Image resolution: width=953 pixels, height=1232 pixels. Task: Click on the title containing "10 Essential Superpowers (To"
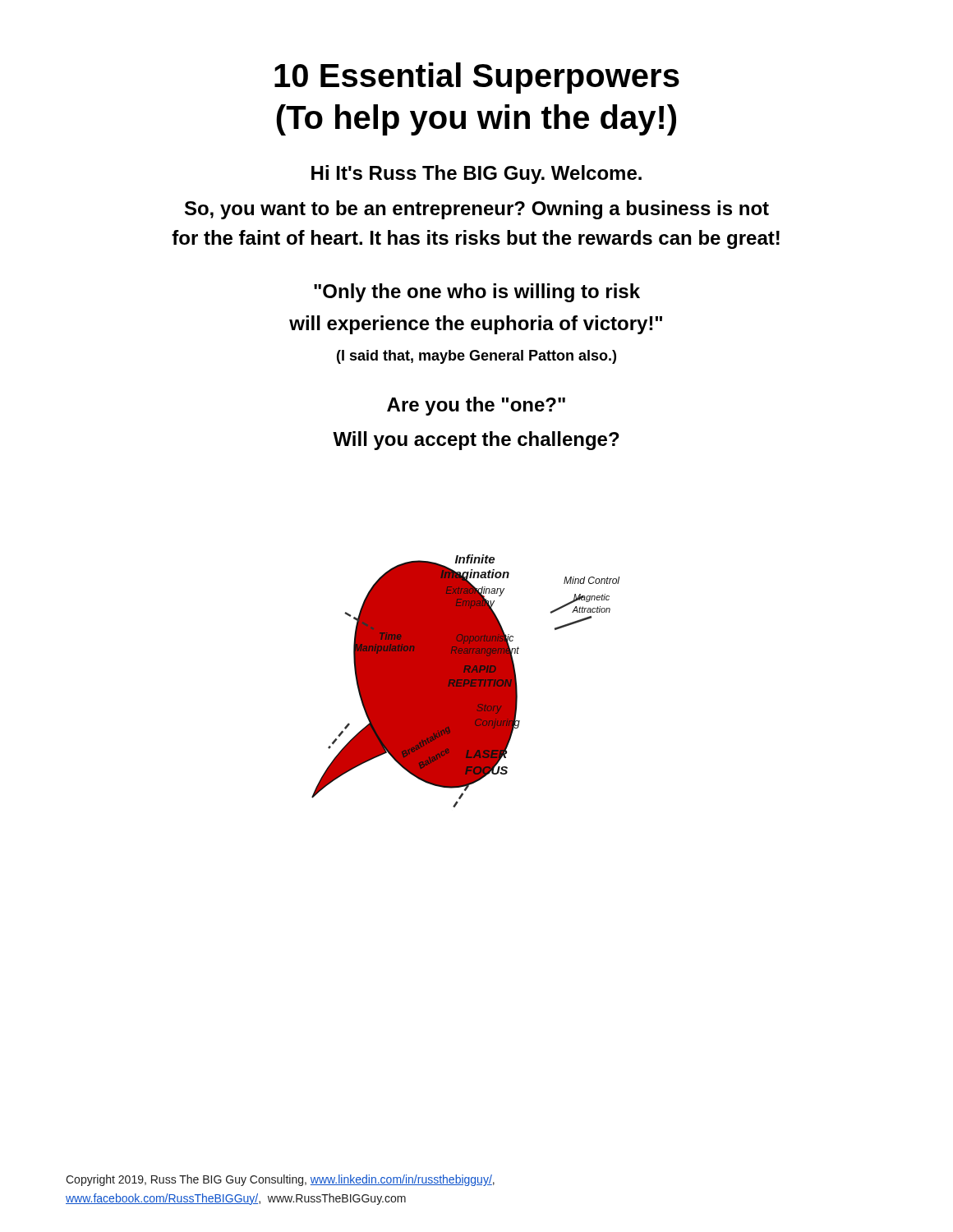coord(476,97)
